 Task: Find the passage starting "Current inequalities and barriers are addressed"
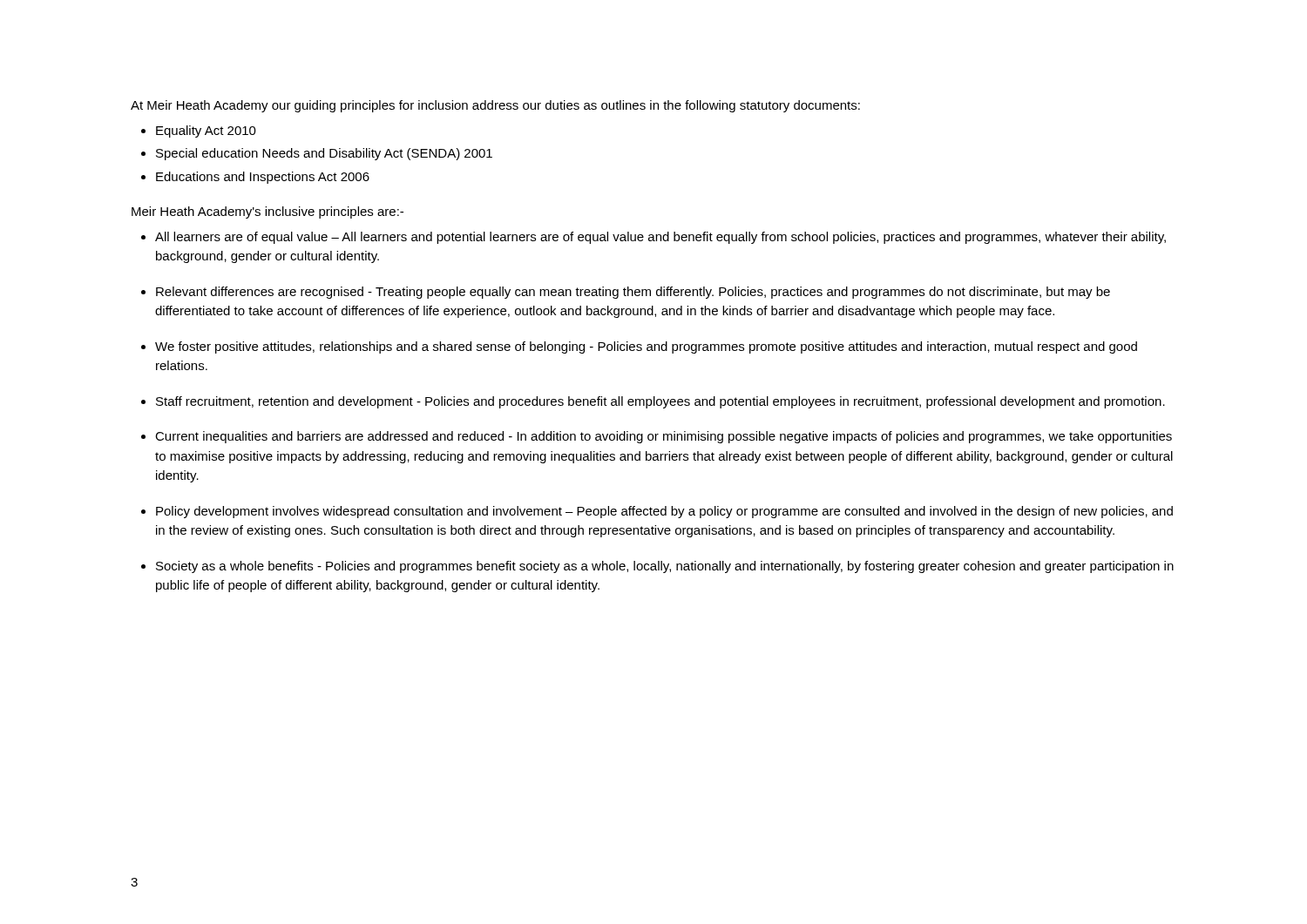pos(664,455)
